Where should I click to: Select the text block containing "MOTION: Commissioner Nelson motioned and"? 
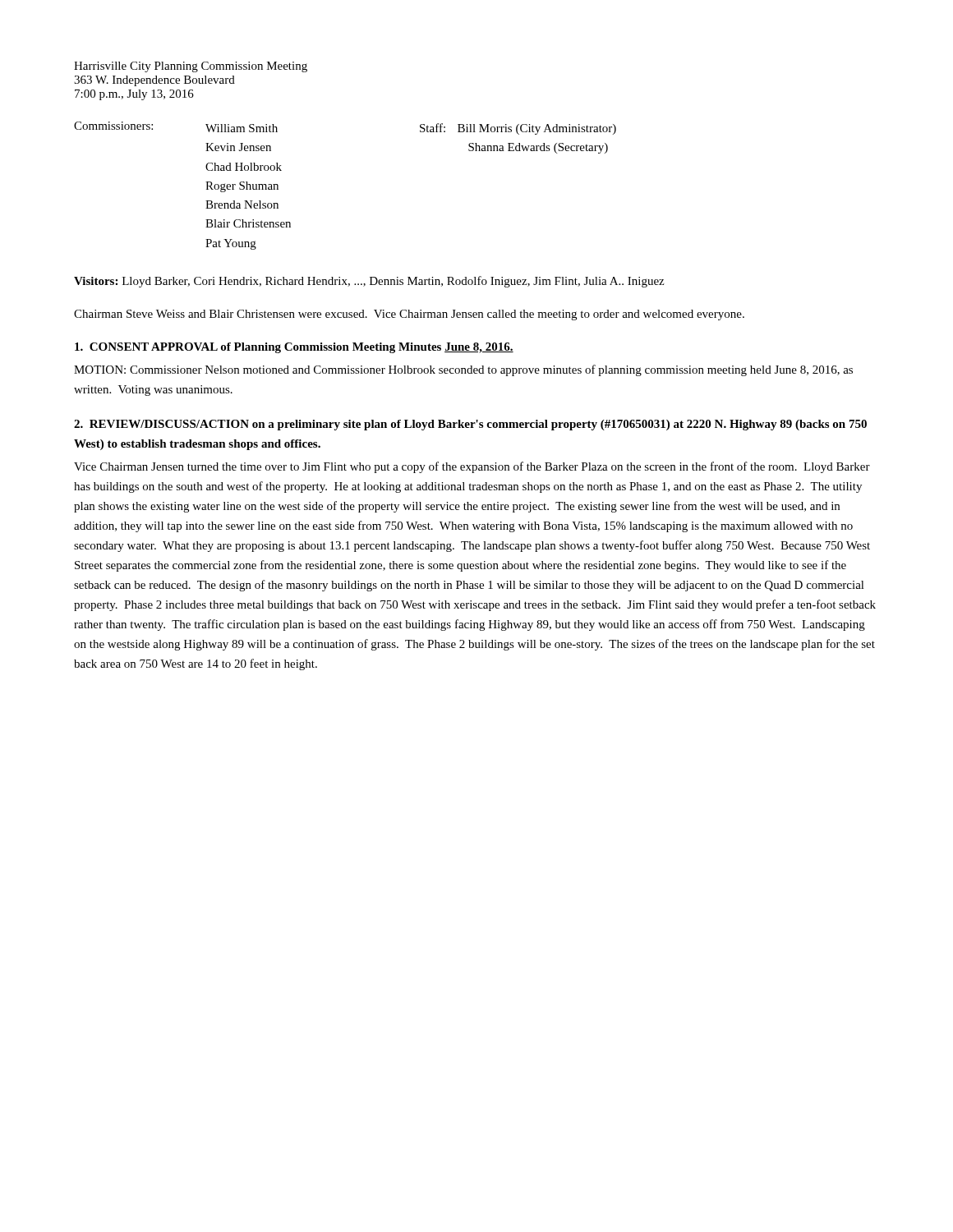click(x=464, y=379)
